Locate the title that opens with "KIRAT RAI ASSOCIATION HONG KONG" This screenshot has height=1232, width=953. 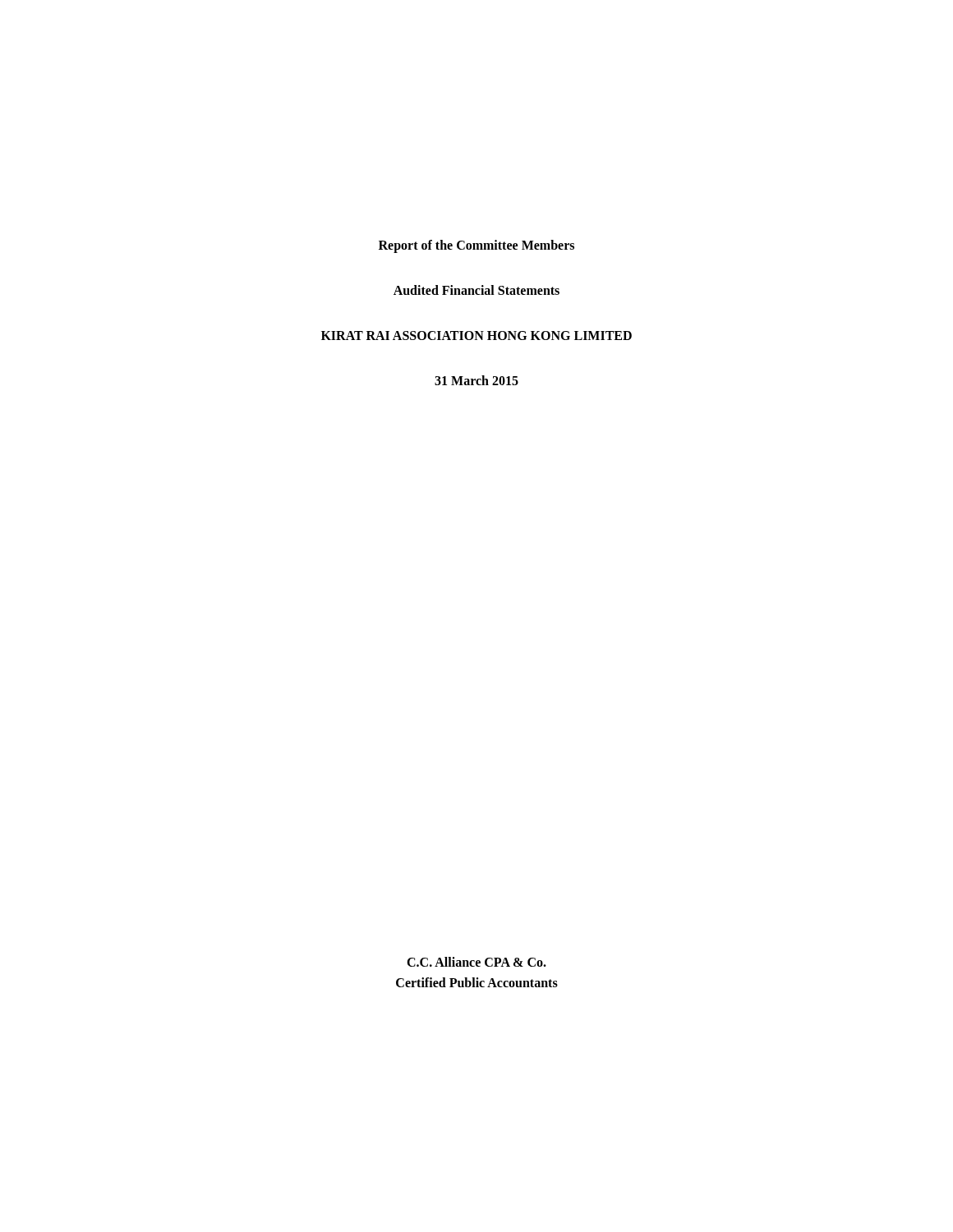pyautogui.click(x=476, y=336)
